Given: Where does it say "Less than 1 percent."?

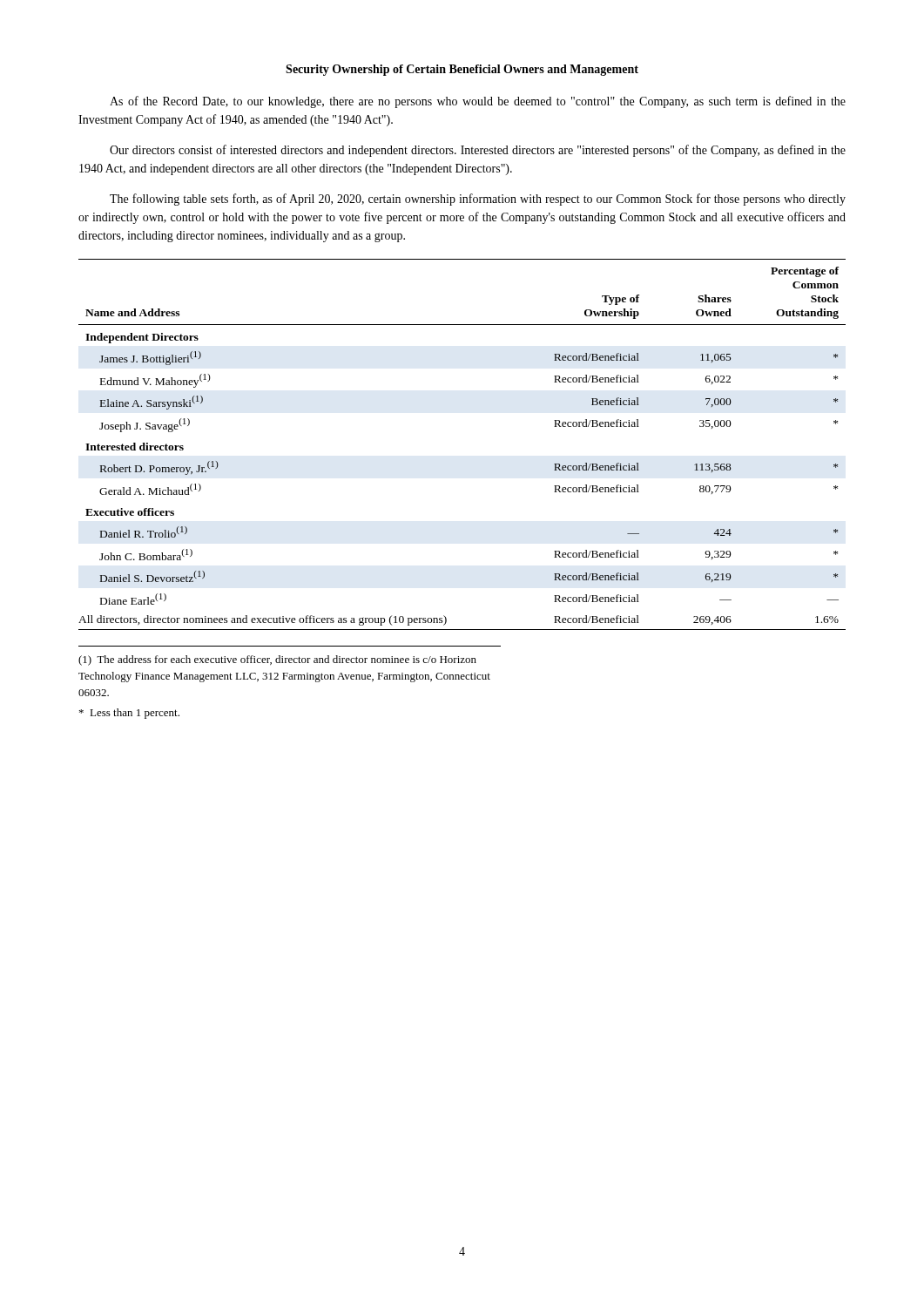Looking at the screenshot, I should click(129, 712).
